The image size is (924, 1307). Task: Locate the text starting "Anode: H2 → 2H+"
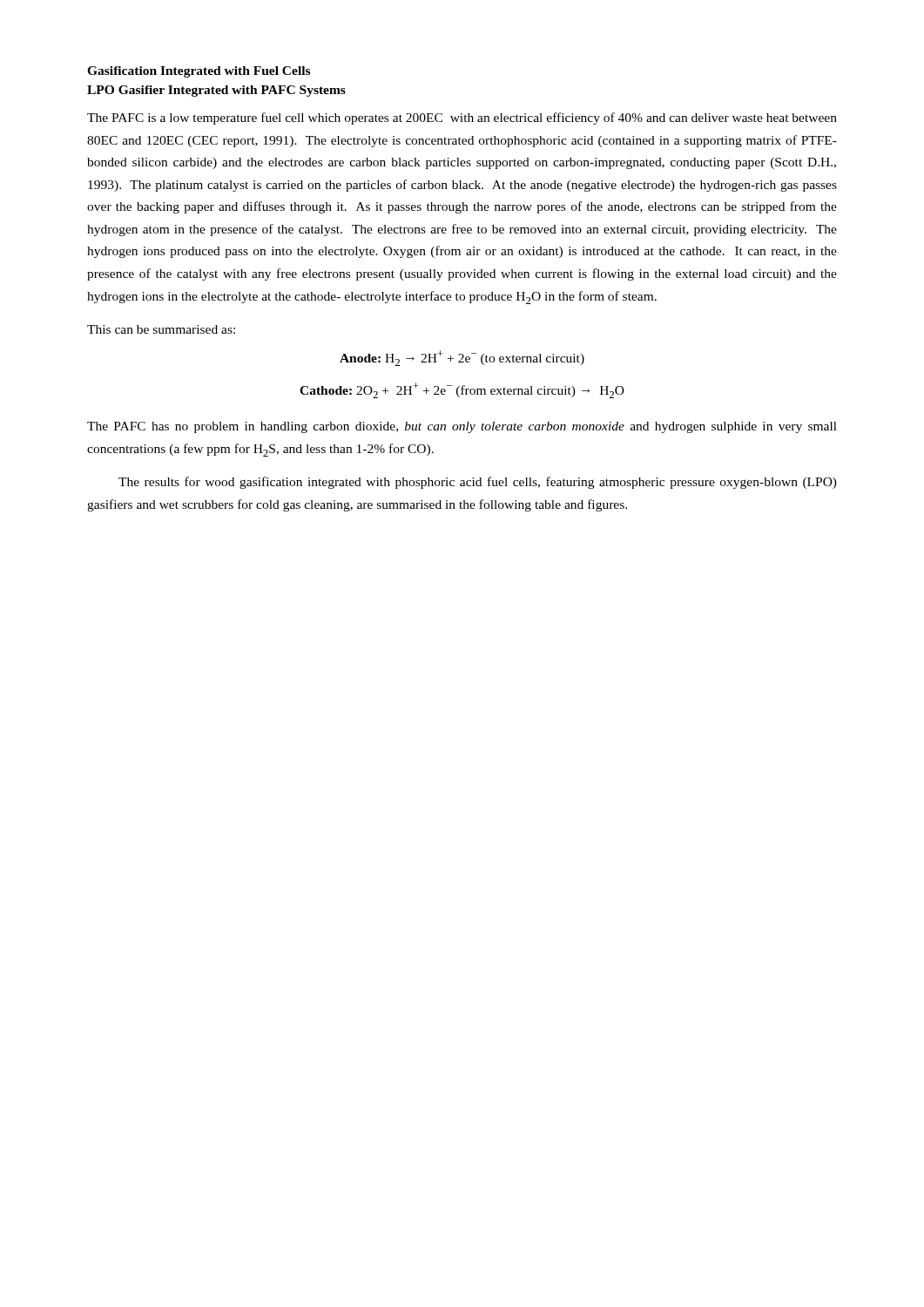tap(462, 359)
